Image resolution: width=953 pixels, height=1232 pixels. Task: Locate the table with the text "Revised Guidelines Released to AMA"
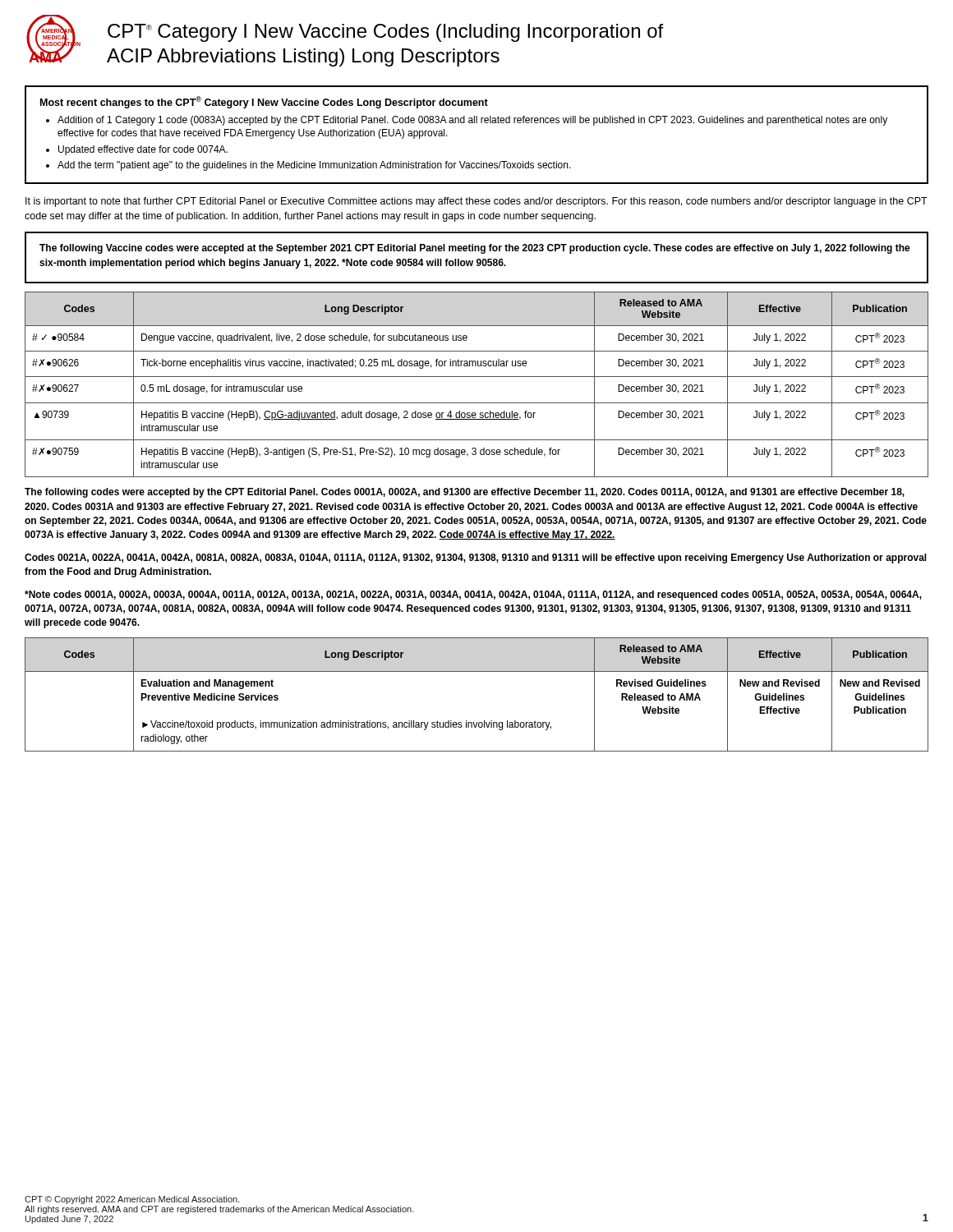pos(476,694)
